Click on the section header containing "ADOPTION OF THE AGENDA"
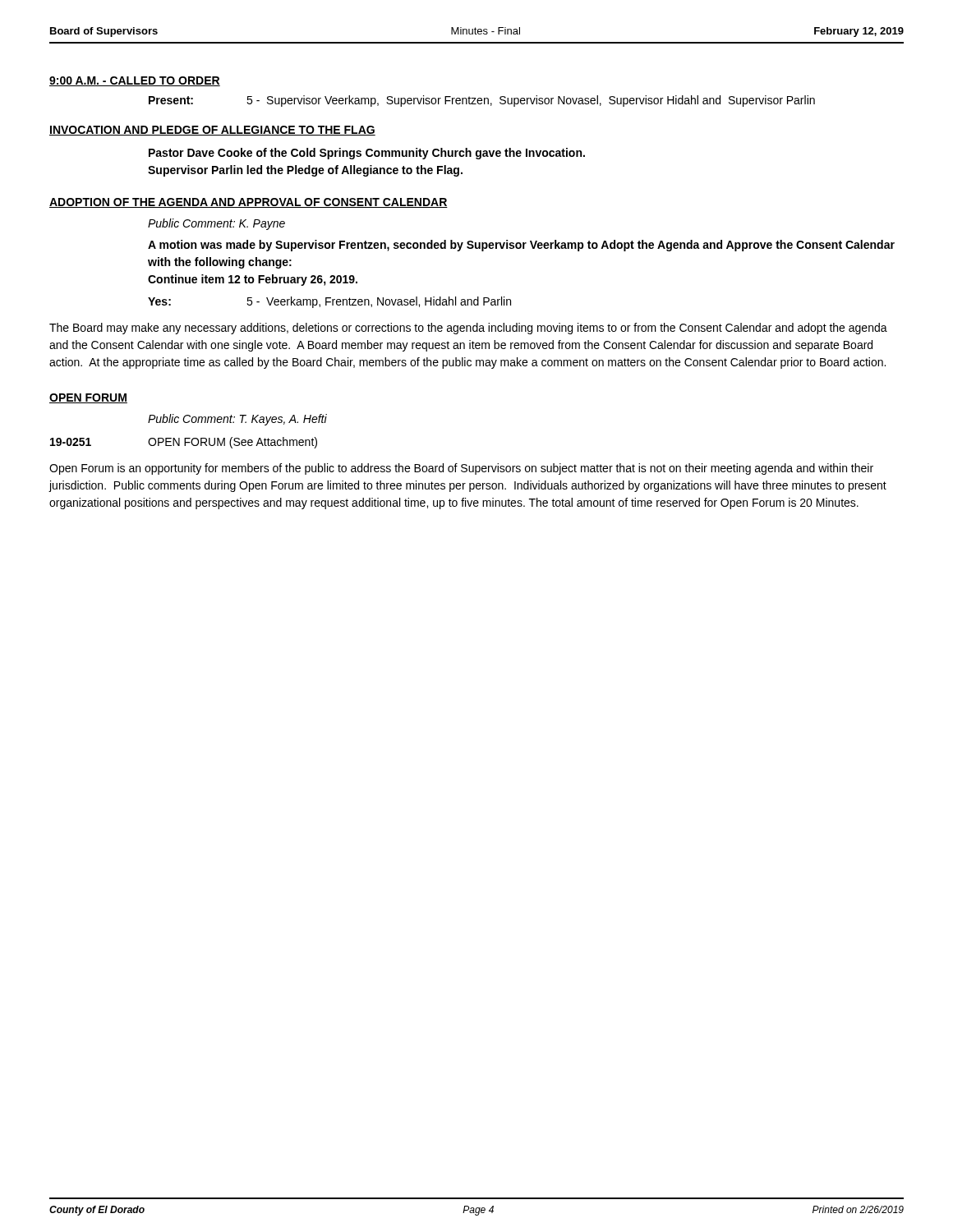 (x=248, y=202)
